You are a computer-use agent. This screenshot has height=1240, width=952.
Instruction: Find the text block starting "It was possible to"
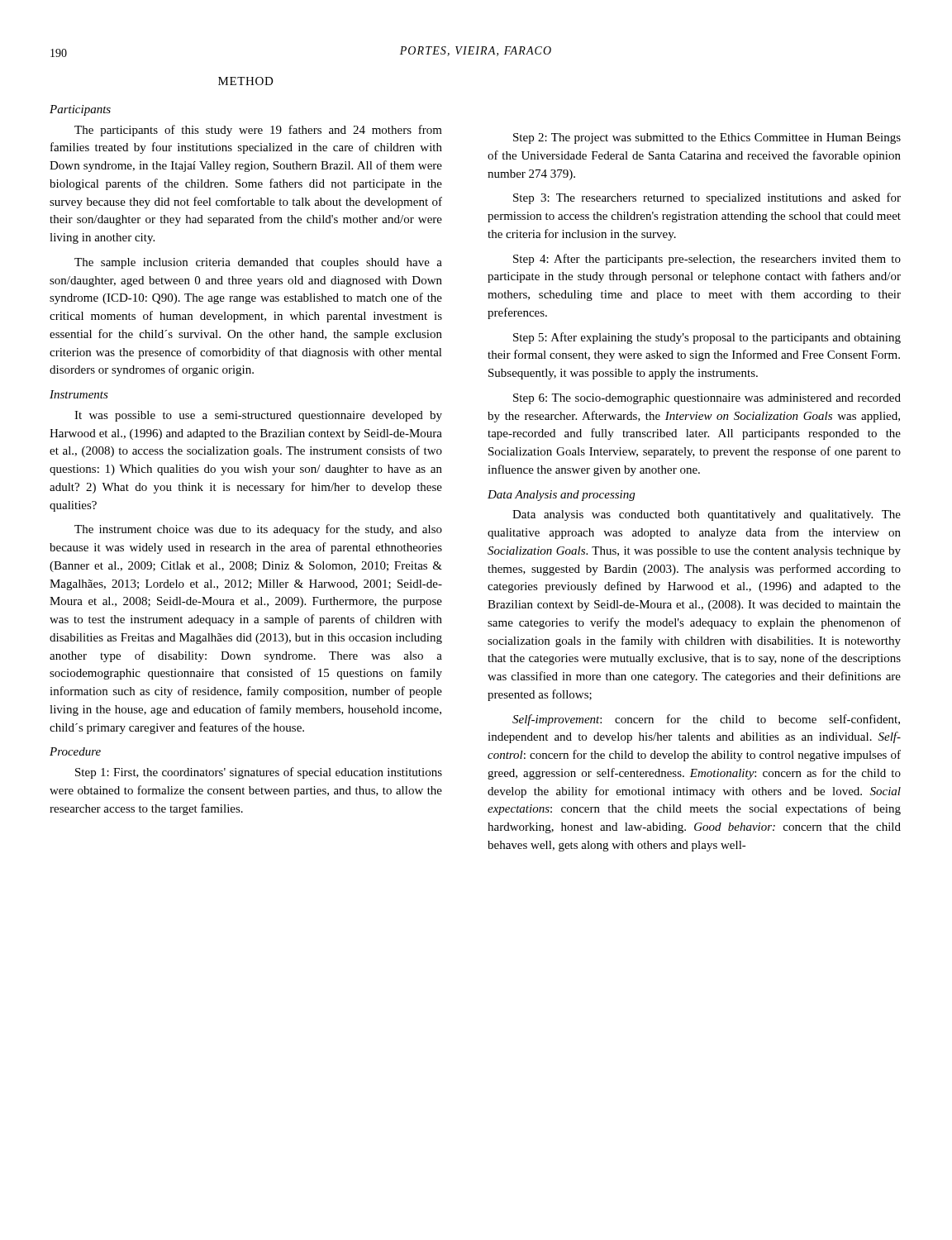click(x=246, y=460)
